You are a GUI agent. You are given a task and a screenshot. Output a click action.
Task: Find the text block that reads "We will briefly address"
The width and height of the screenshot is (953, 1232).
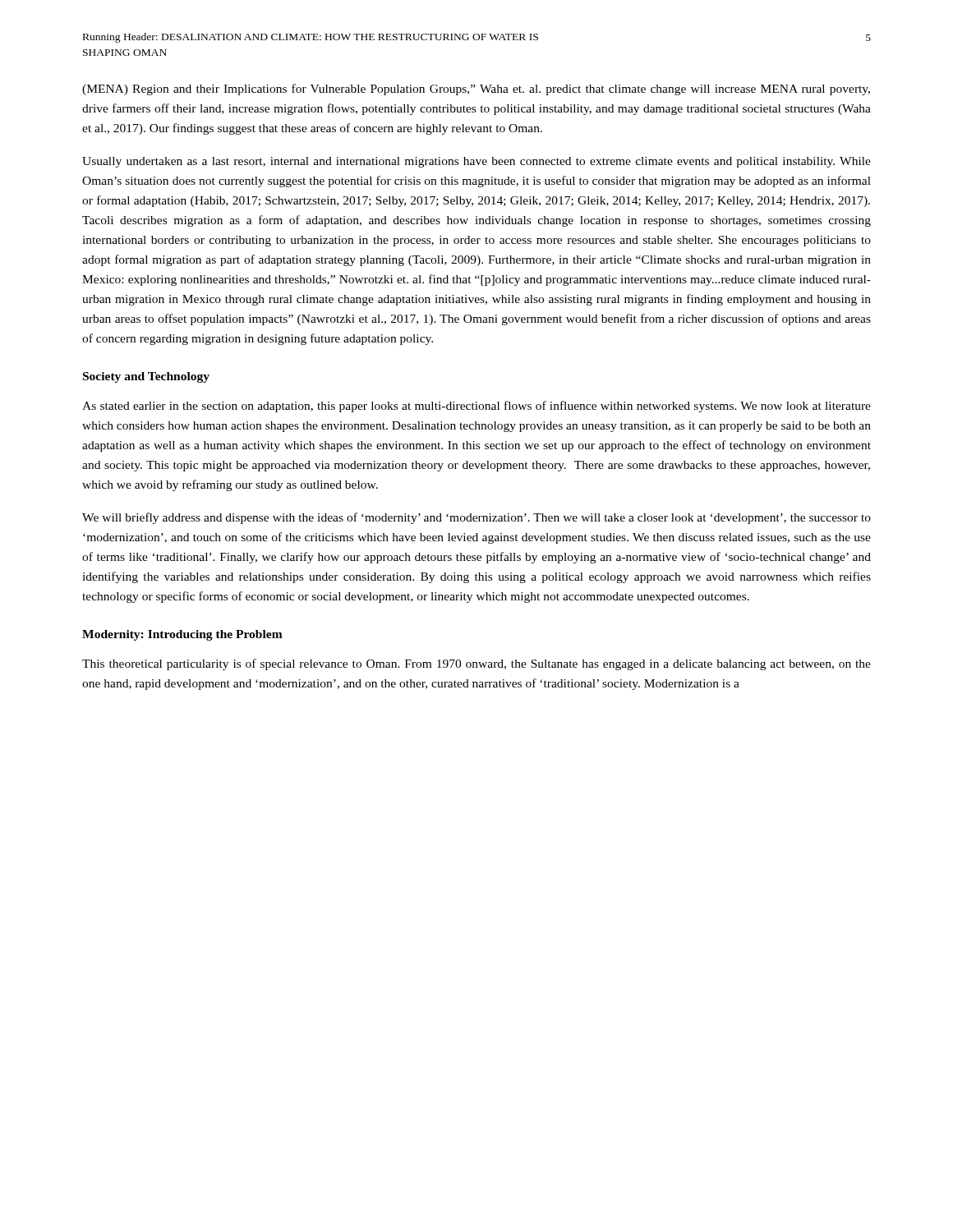coord(476,557)
